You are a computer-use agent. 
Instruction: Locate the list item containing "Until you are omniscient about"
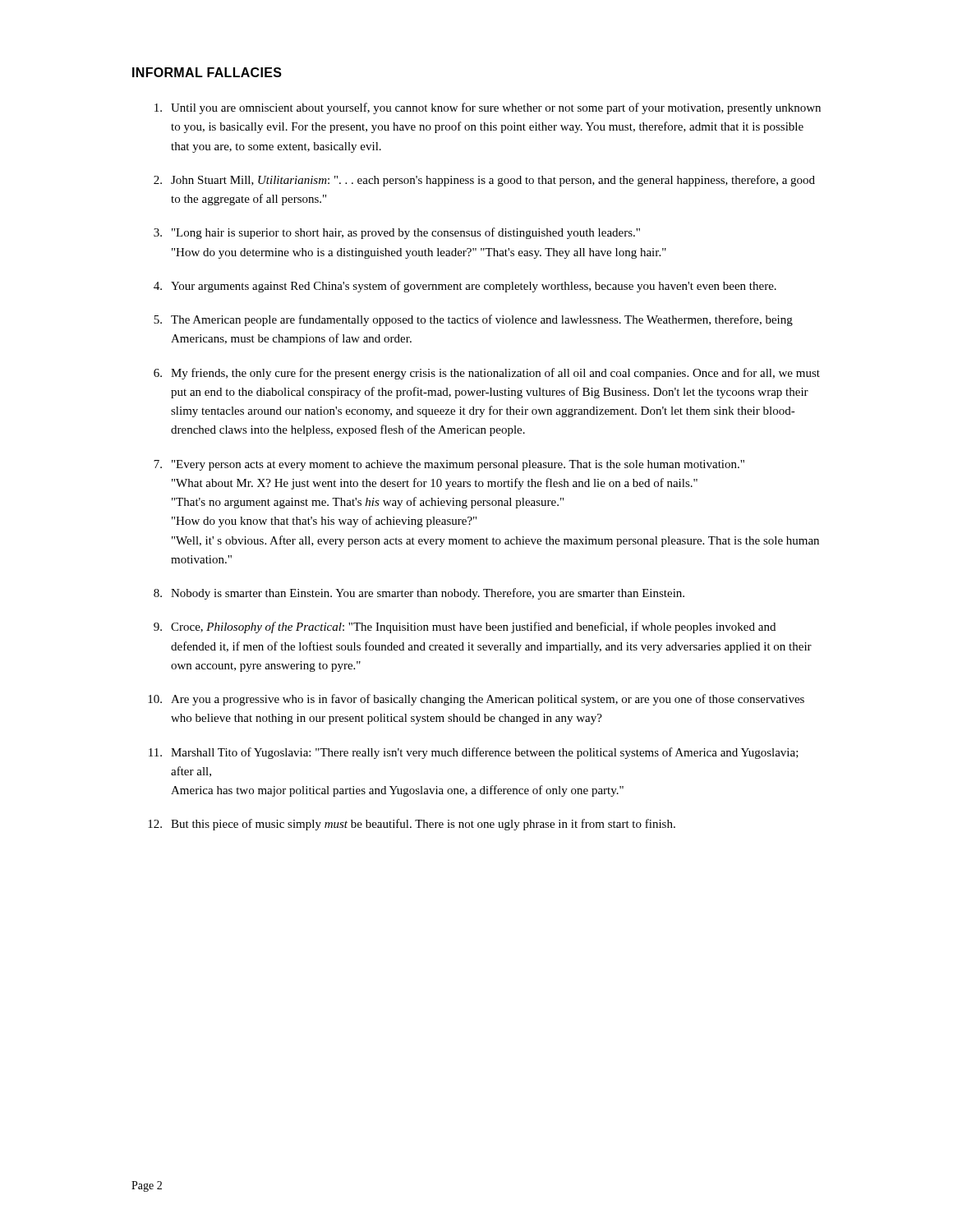click(476, 127)
